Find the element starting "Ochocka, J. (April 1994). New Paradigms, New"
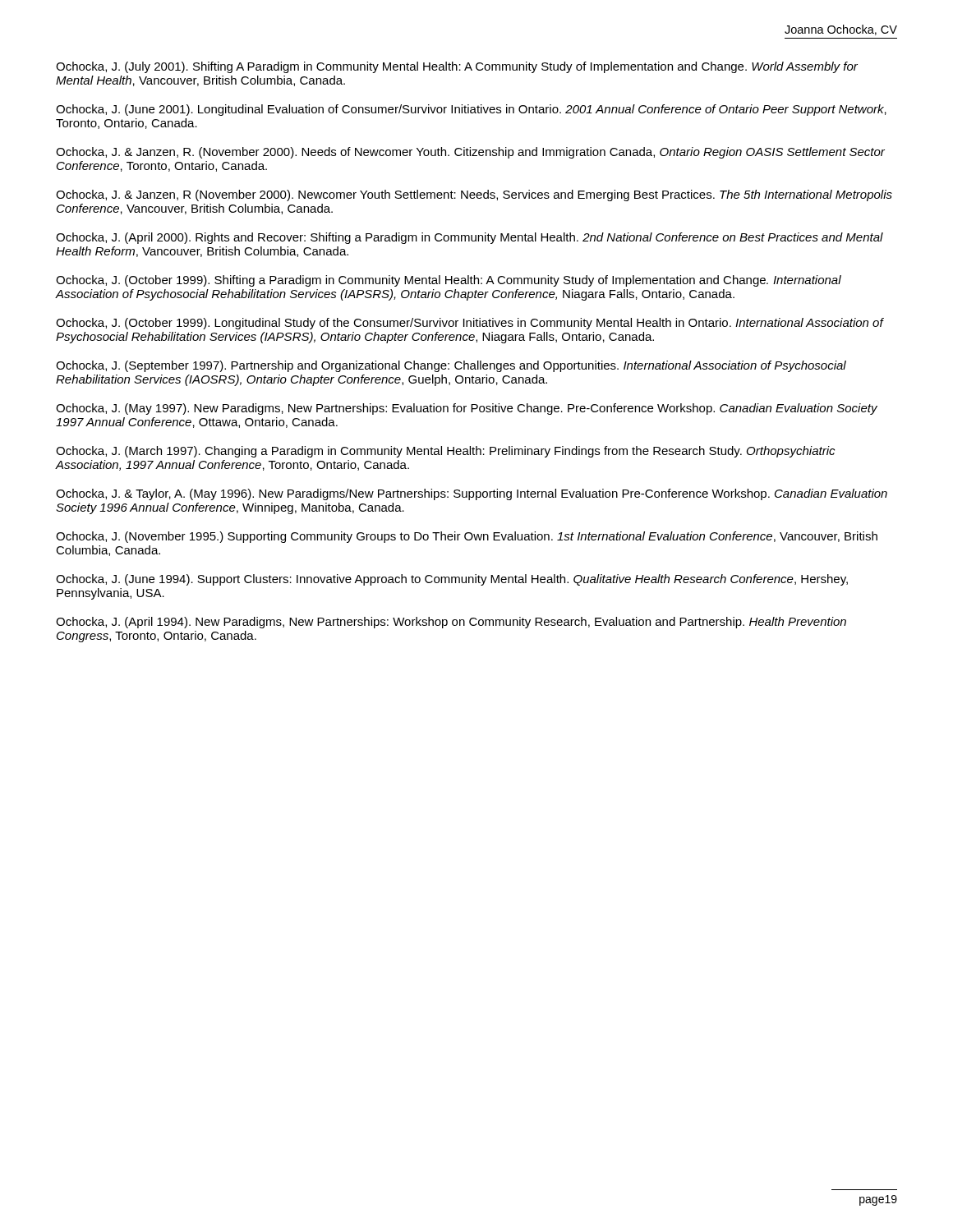 (451, 628)
